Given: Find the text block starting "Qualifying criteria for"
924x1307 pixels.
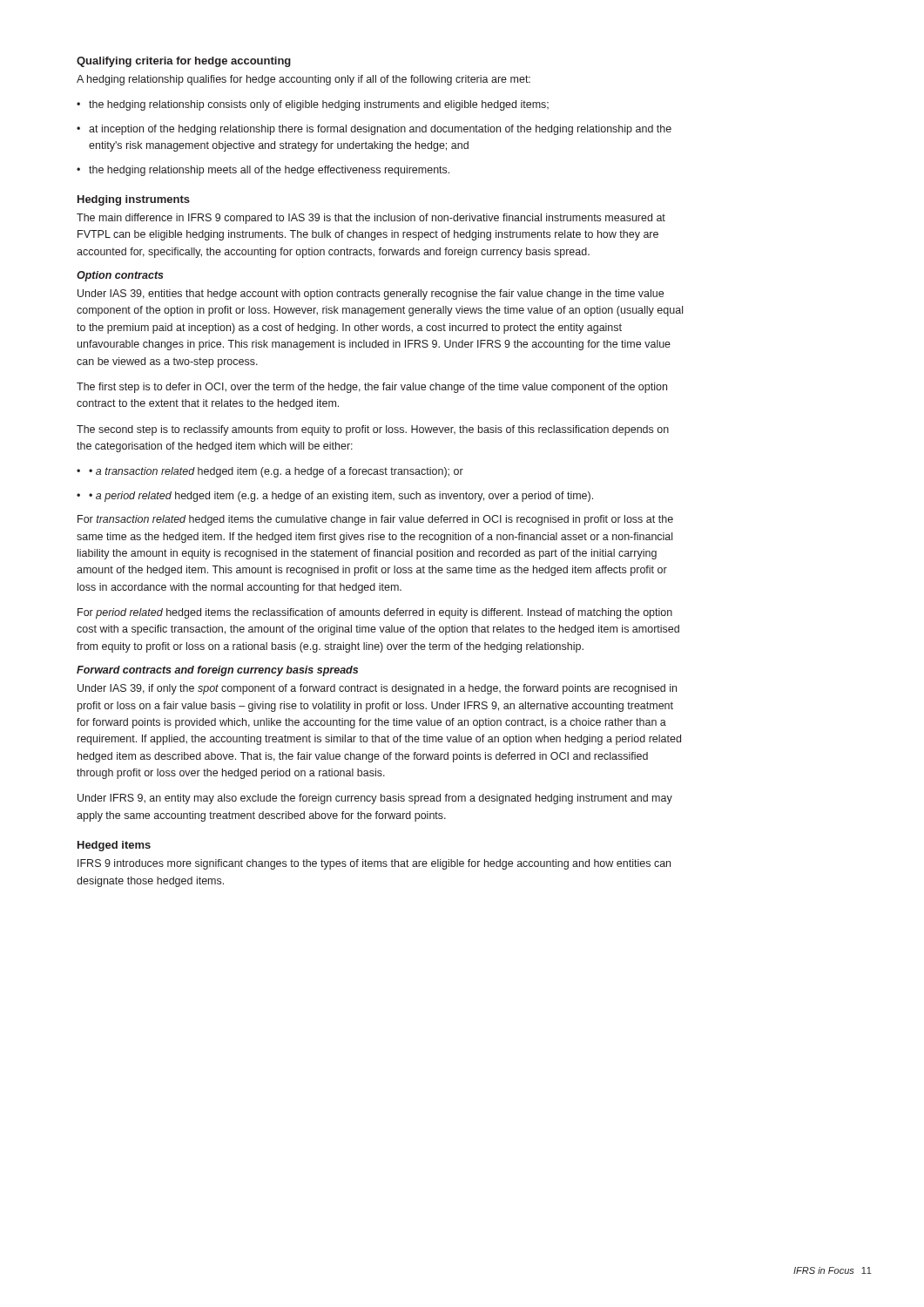Looking at the screenshot, I should 184,61.
